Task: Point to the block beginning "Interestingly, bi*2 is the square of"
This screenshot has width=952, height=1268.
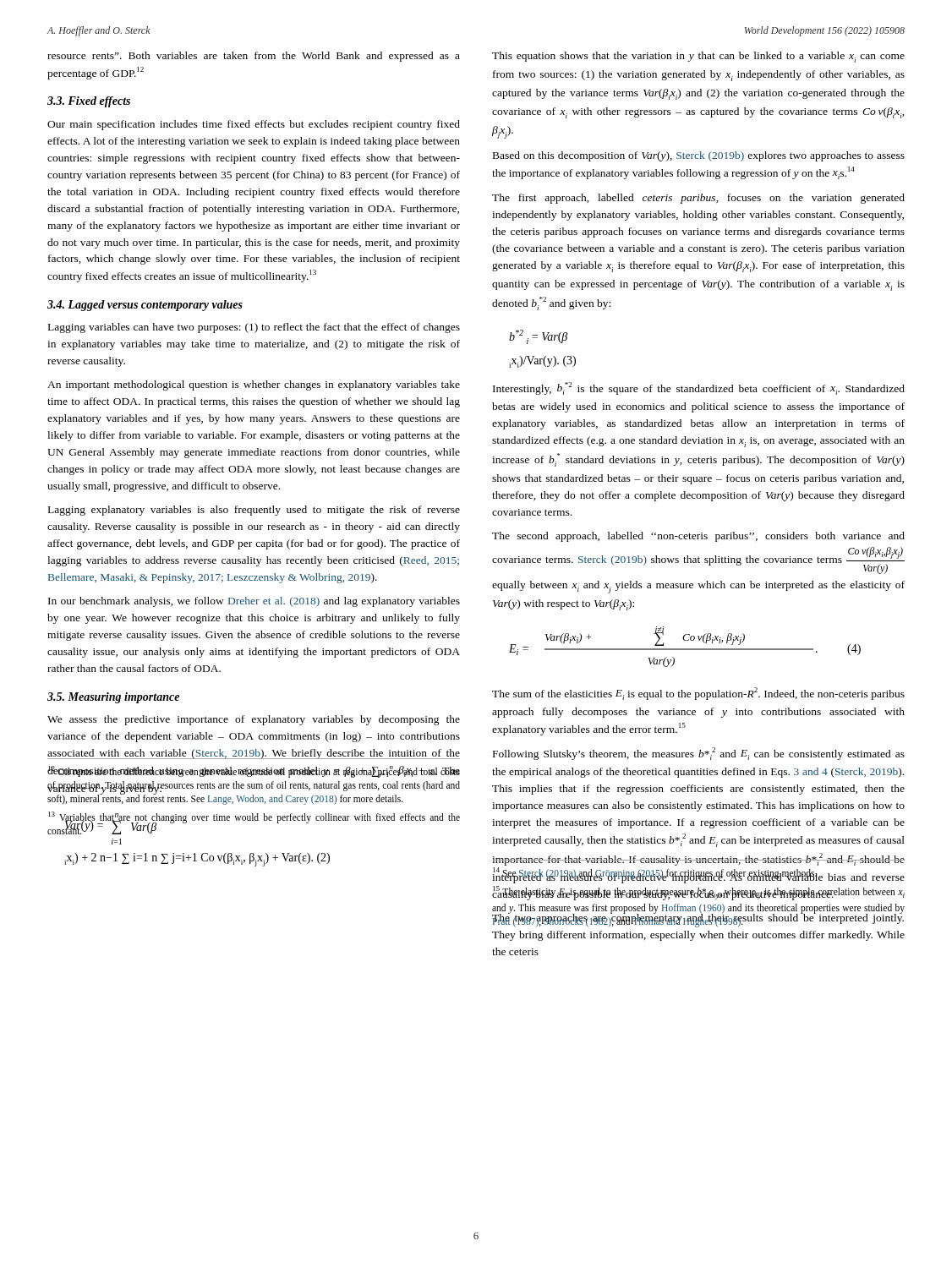Action: [x=698, y=449]
